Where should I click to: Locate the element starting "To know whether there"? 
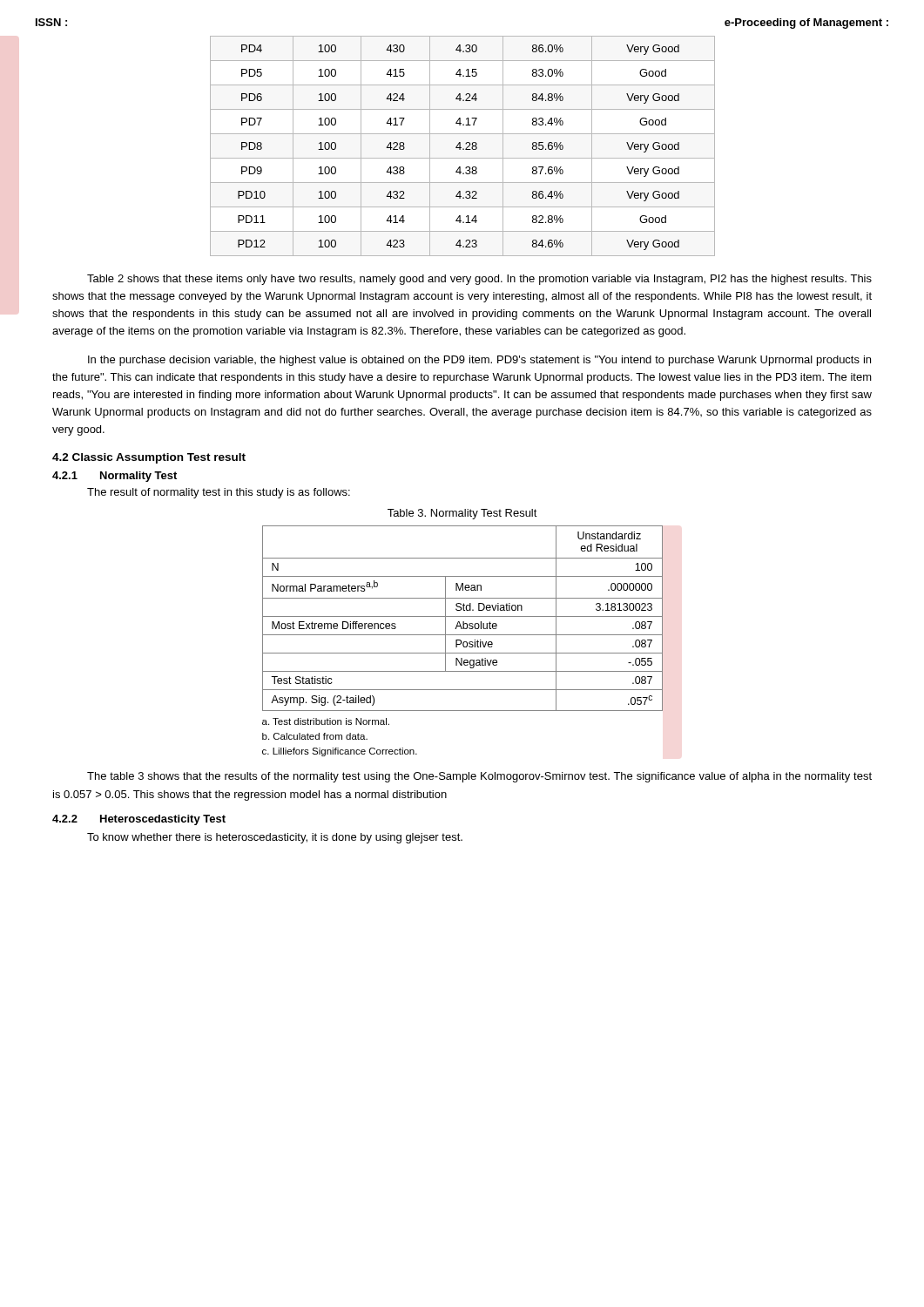coord(275,837)
